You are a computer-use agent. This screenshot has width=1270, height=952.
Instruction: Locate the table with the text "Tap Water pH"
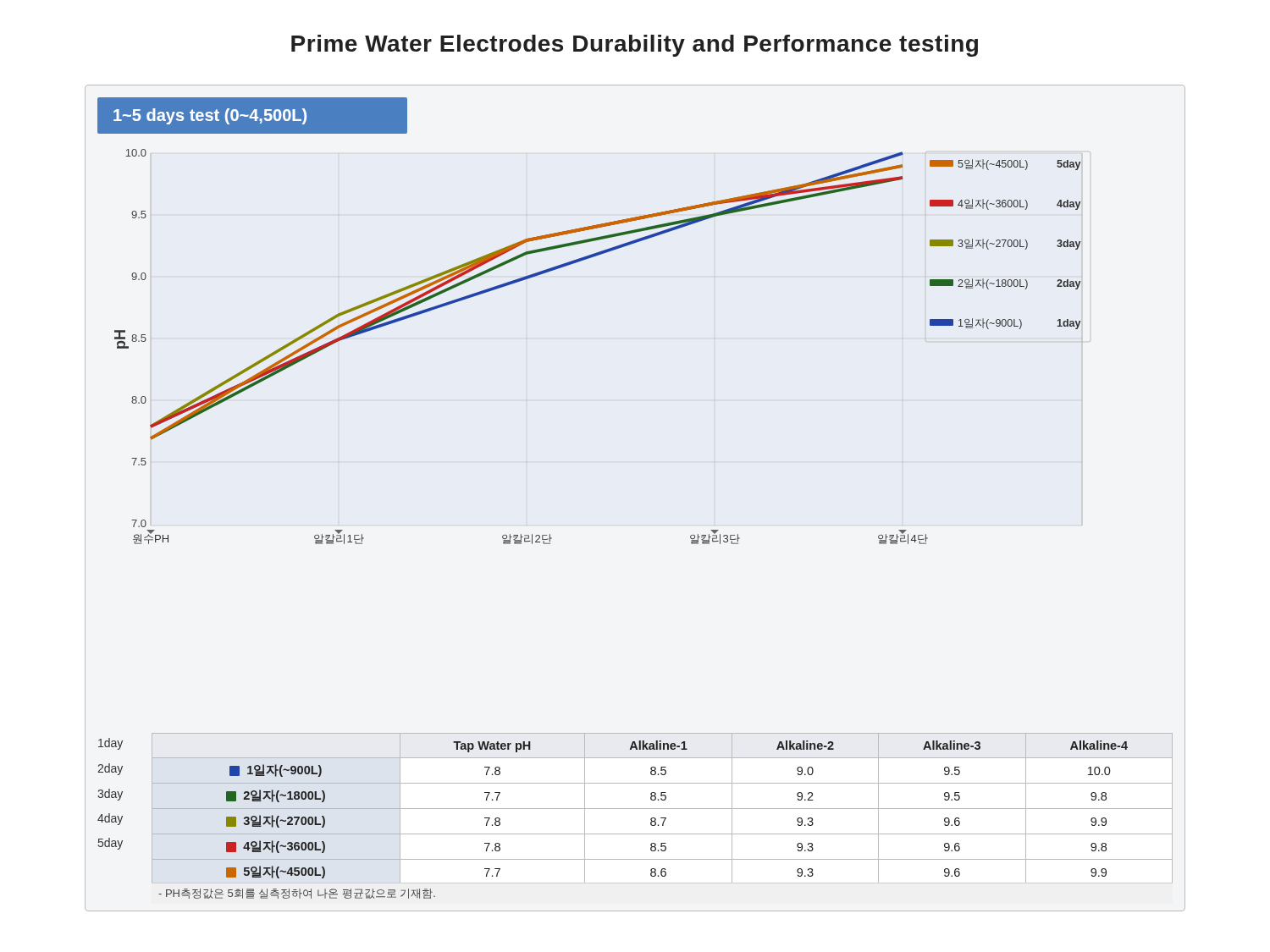click(x=662, y=809)
